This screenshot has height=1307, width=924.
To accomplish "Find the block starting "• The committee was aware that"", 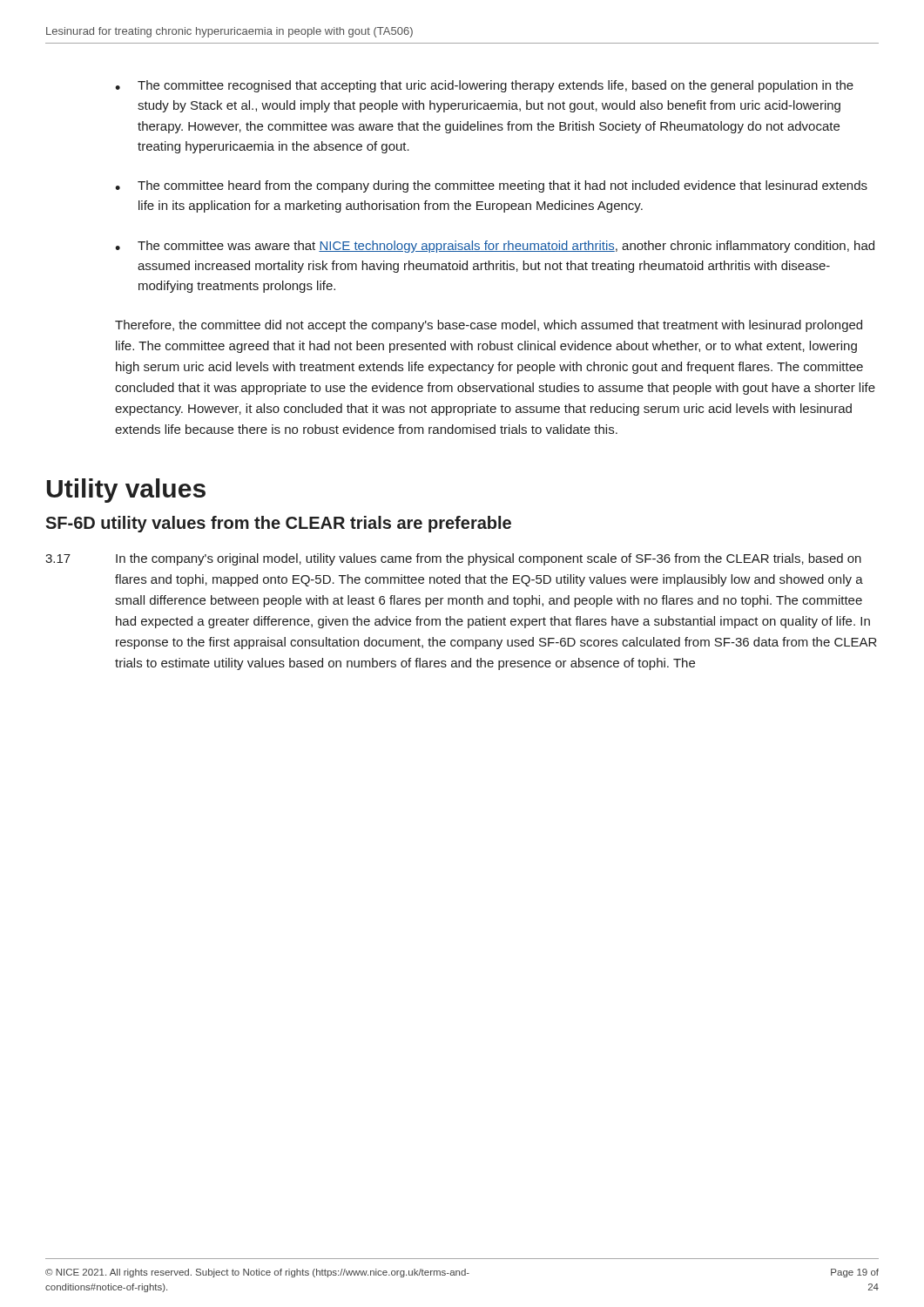I will [x=497, y=265].
